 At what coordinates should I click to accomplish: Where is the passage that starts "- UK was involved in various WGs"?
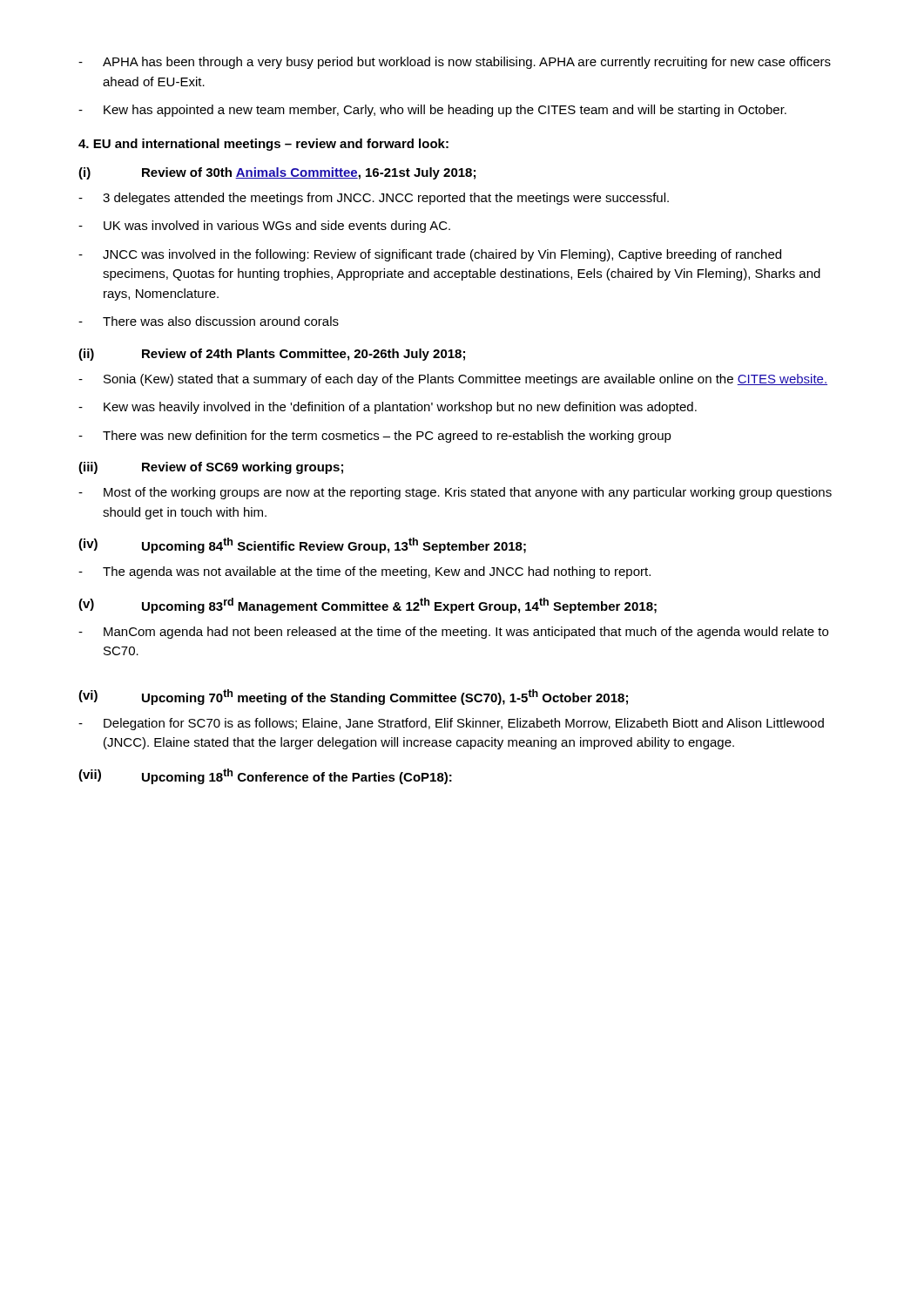[x=264, y=227]
